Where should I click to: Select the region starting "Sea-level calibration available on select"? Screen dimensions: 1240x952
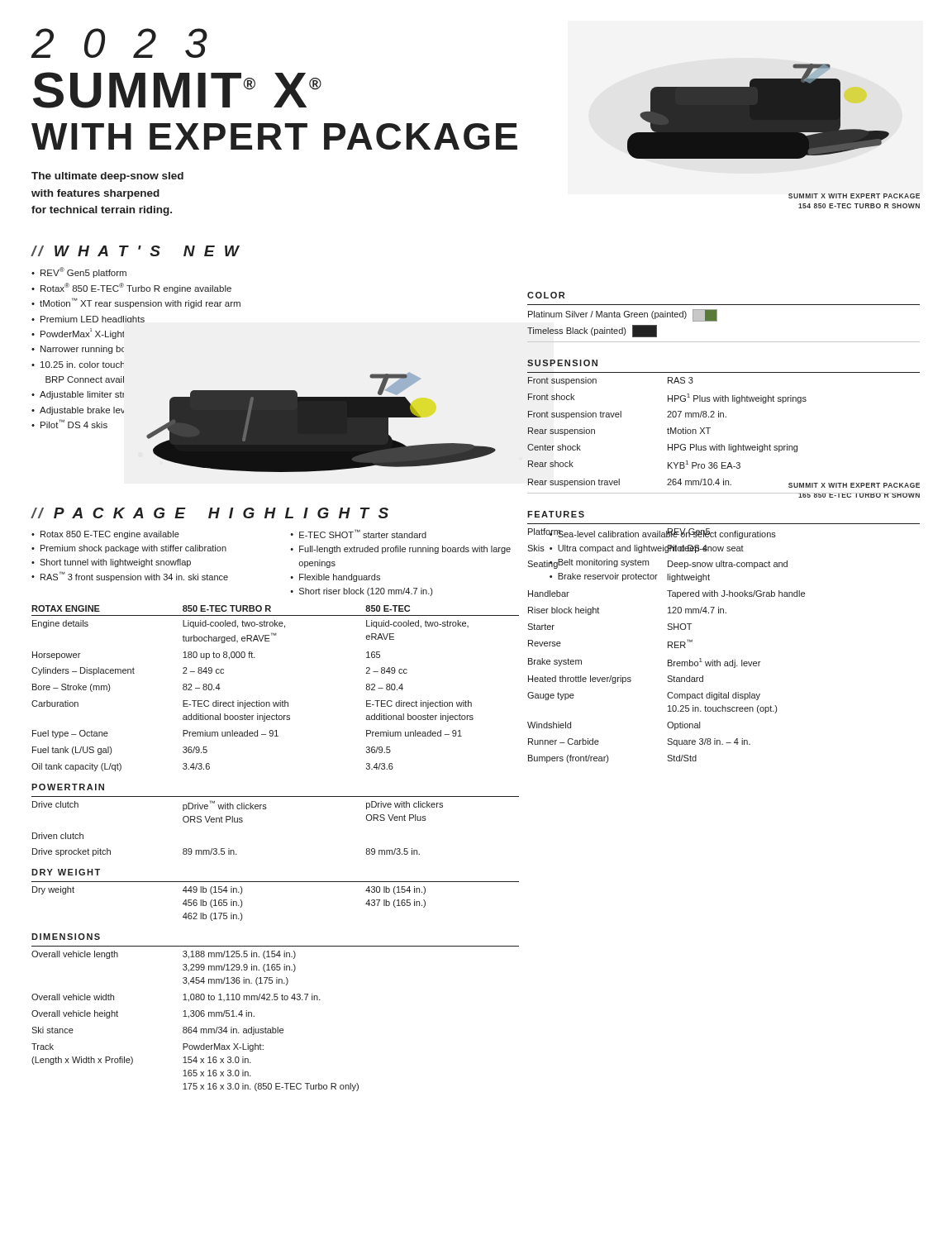[667, 534]
